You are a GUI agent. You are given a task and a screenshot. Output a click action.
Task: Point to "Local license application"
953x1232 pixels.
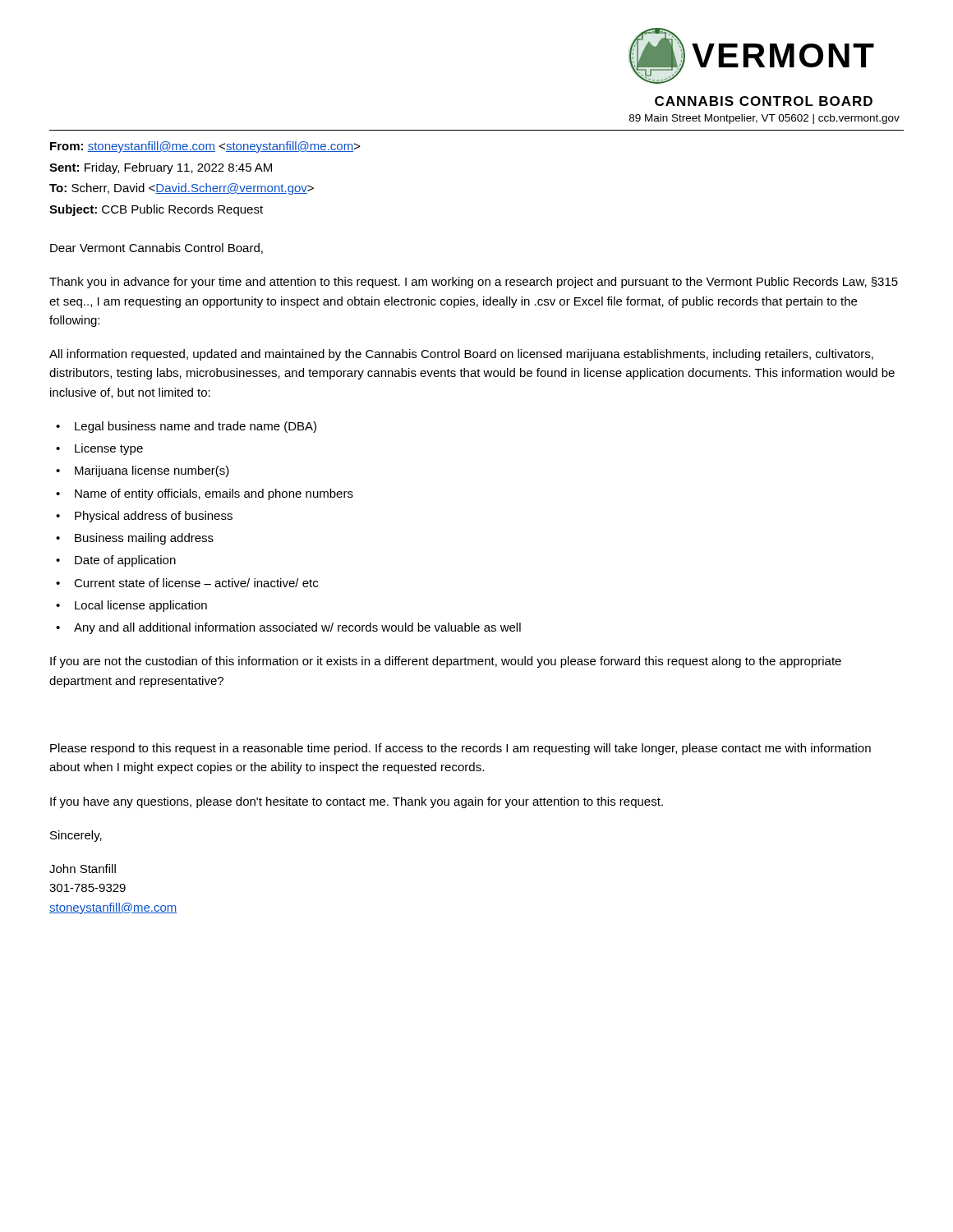141,605
